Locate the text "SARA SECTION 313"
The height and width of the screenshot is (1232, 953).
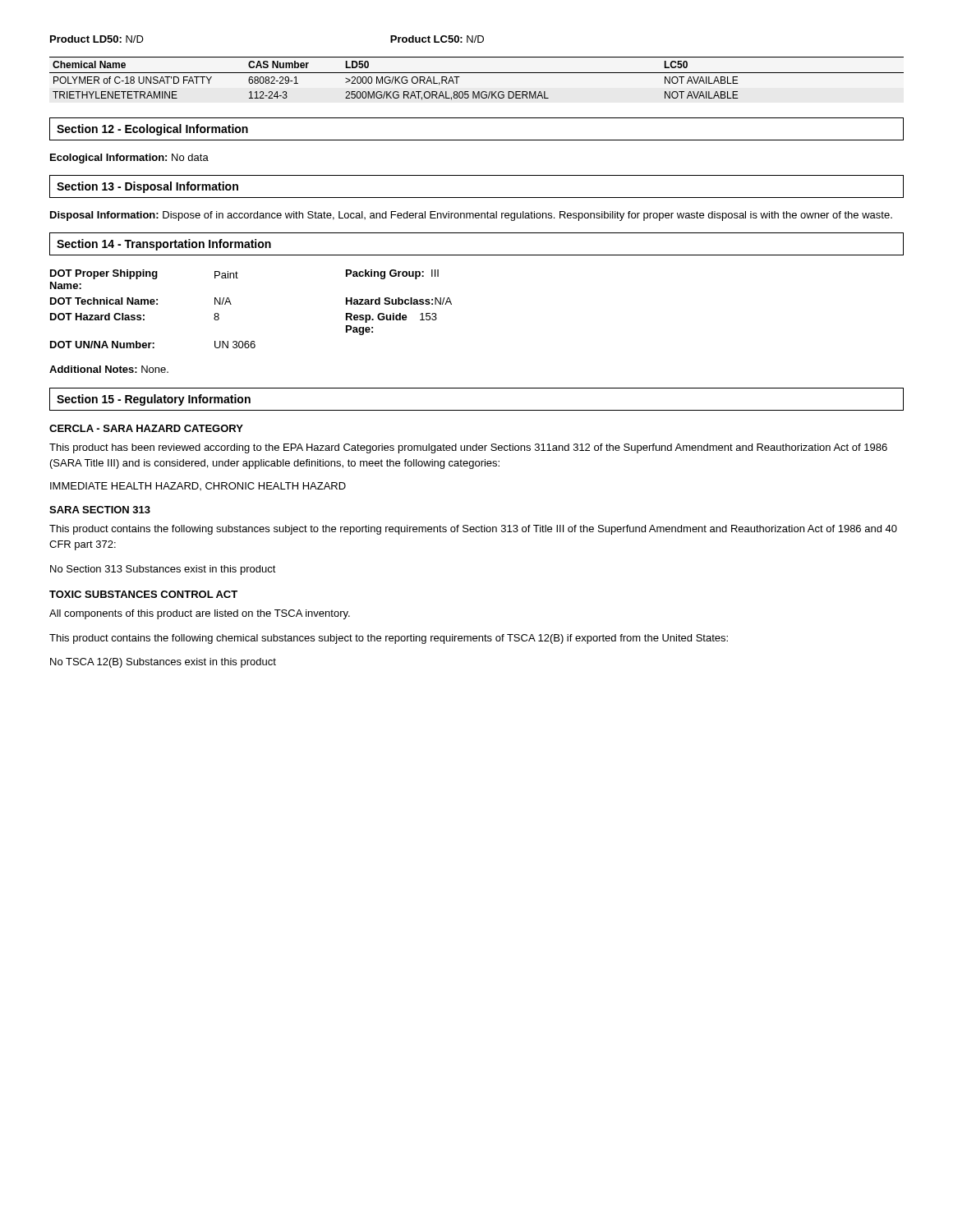[x=100, y=509]
